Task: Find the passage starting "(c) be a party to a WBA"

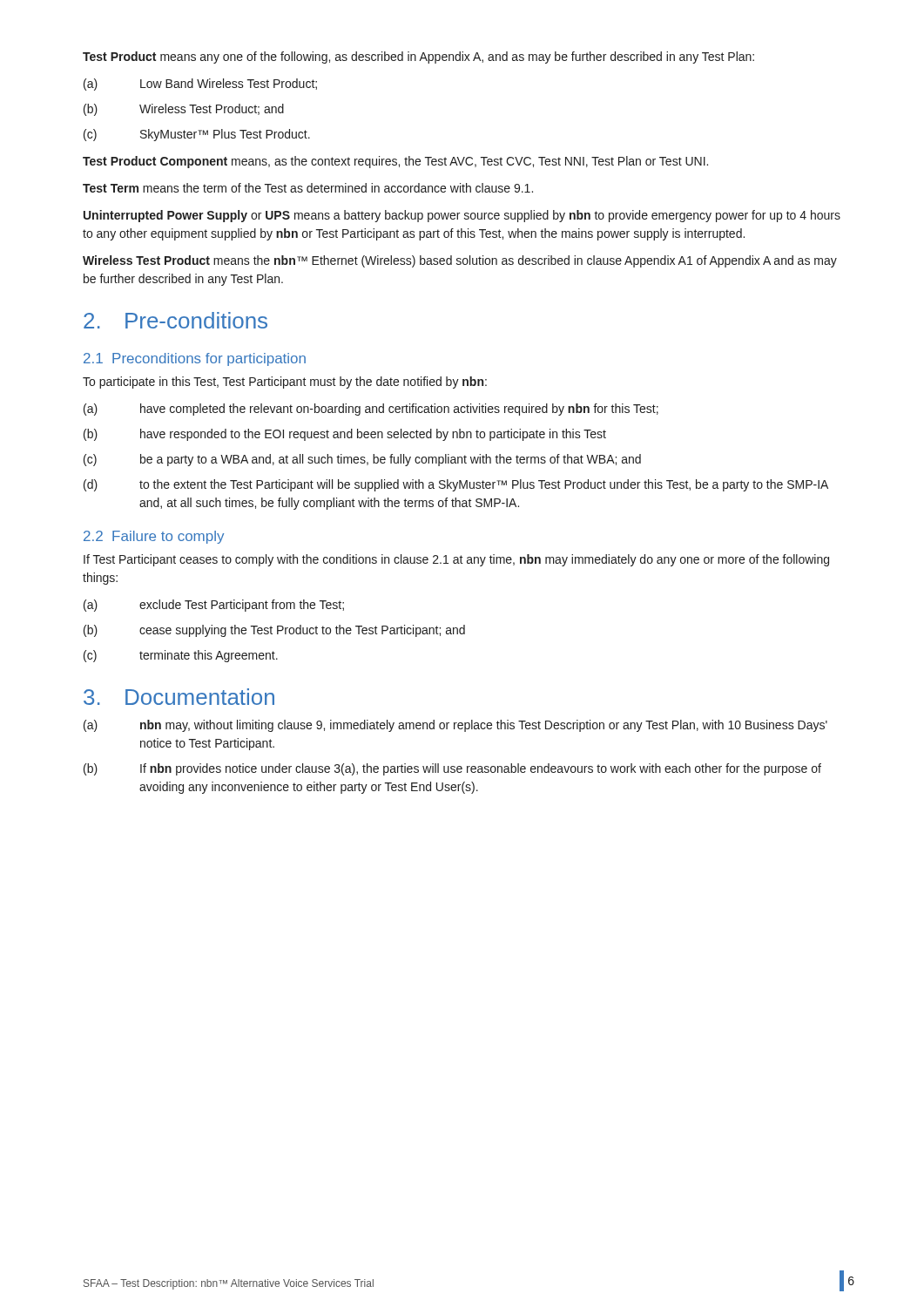Action: (462, 460)
